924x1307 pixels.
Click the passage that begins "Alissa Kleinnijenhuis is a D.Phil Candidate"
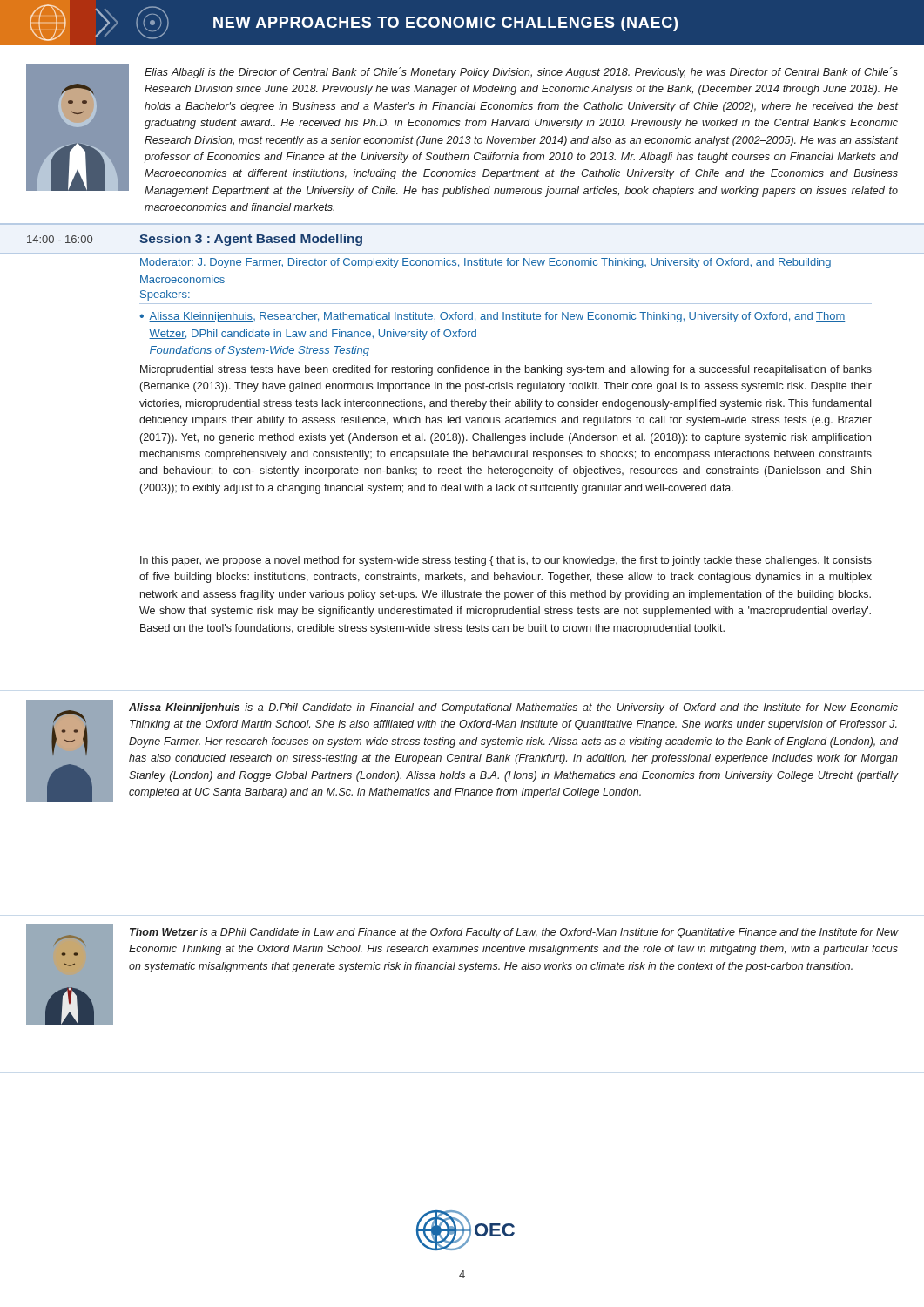pos(513,750)
